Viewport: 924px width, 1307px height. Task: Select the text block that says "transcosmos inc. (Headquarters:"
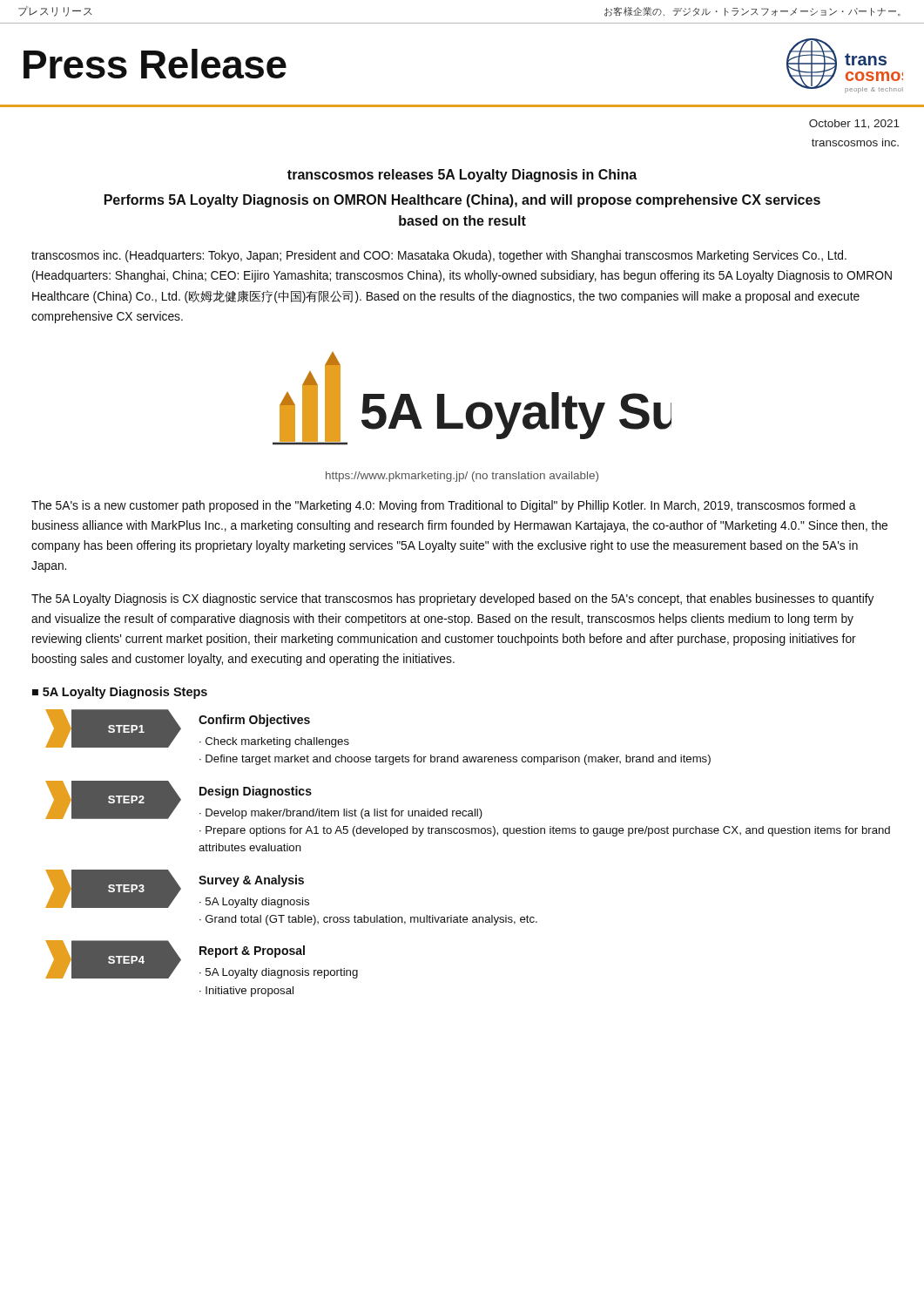point(462,286)
